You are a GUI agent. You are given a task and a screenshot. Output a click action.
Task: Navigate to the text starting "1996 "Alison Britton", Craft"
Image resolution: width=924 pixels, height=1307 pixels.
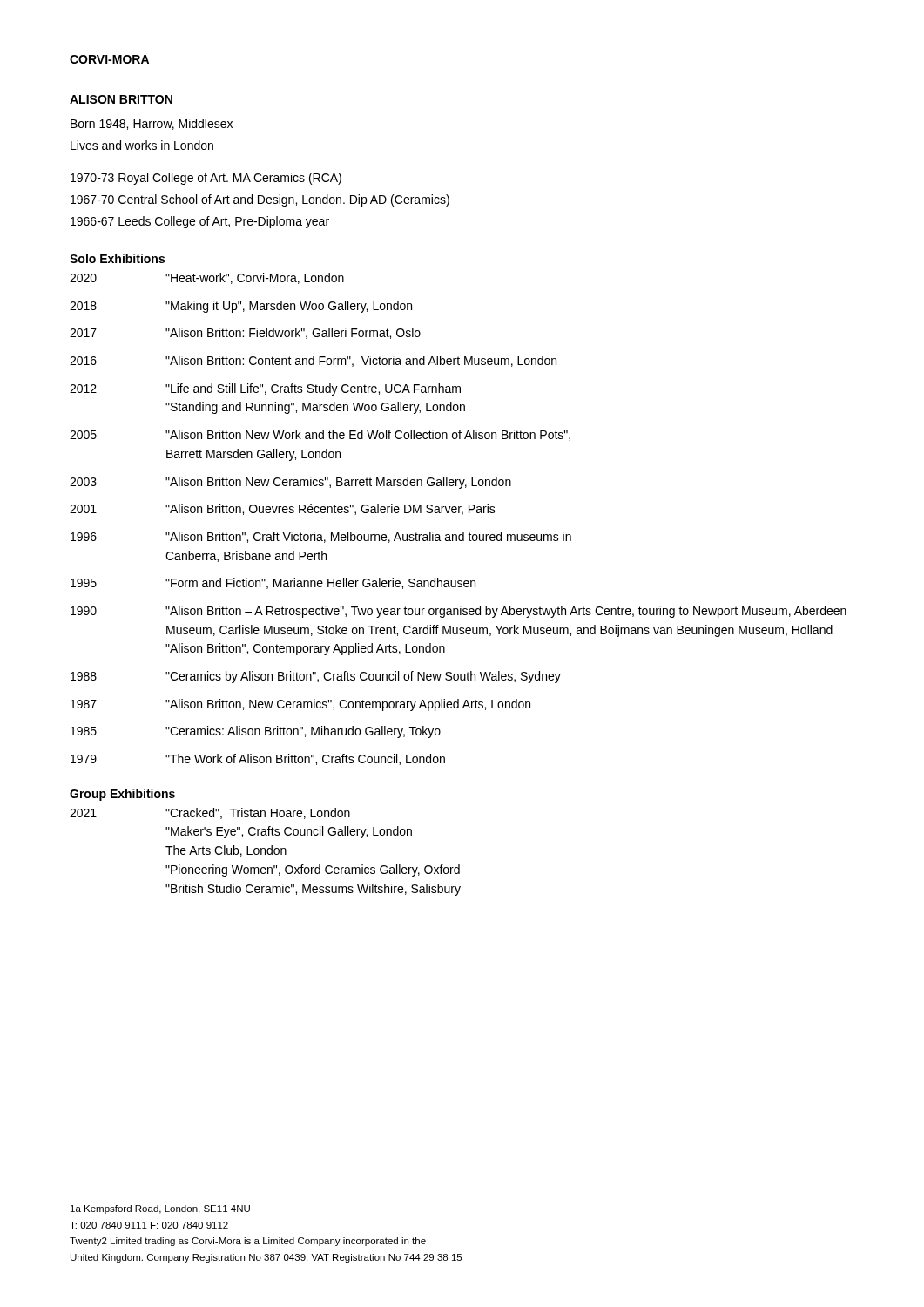[462, 547]
